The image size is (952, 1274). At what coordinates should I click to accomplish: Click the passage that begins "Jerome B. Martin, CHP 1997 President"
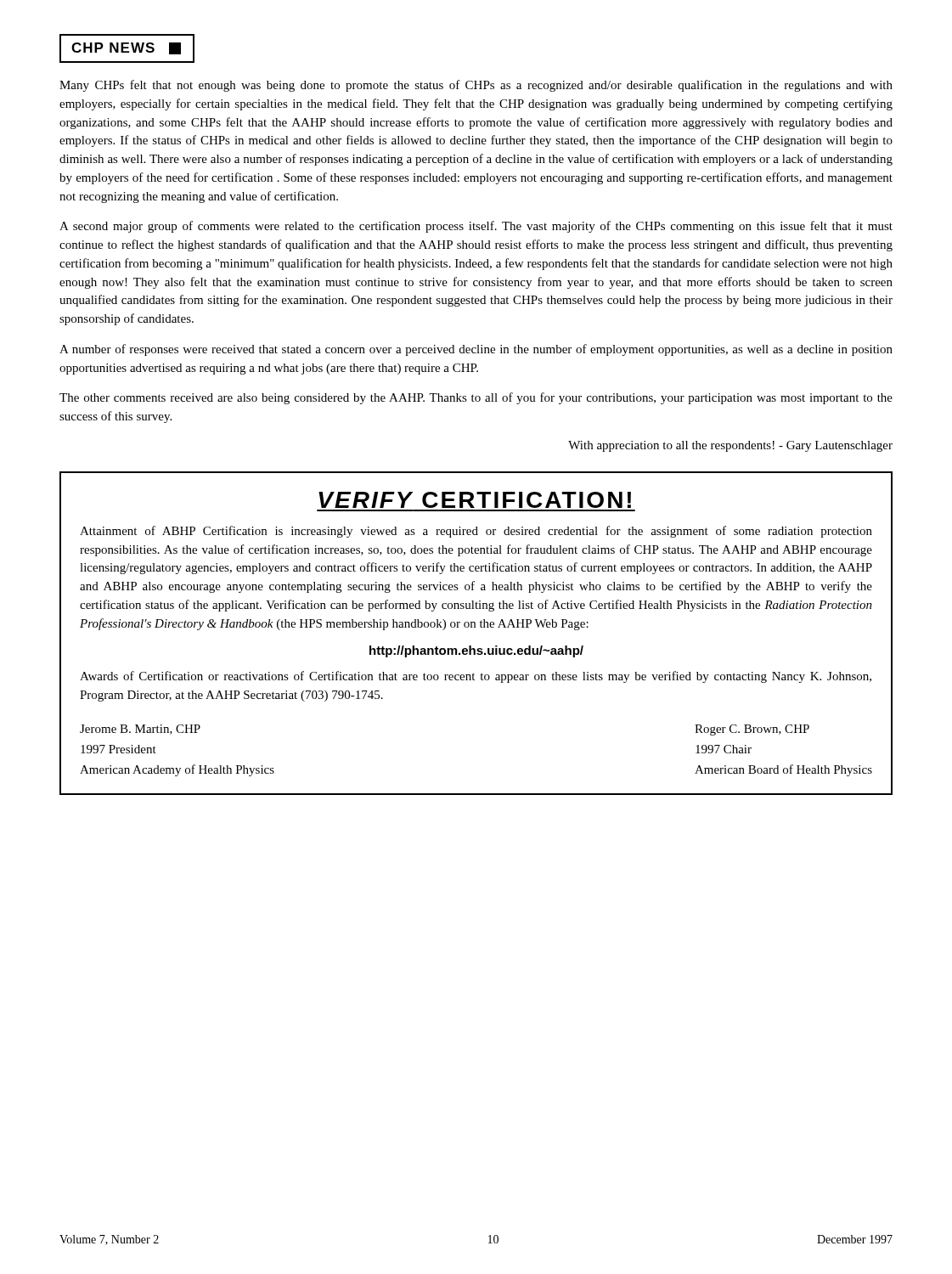click(140, 730)
